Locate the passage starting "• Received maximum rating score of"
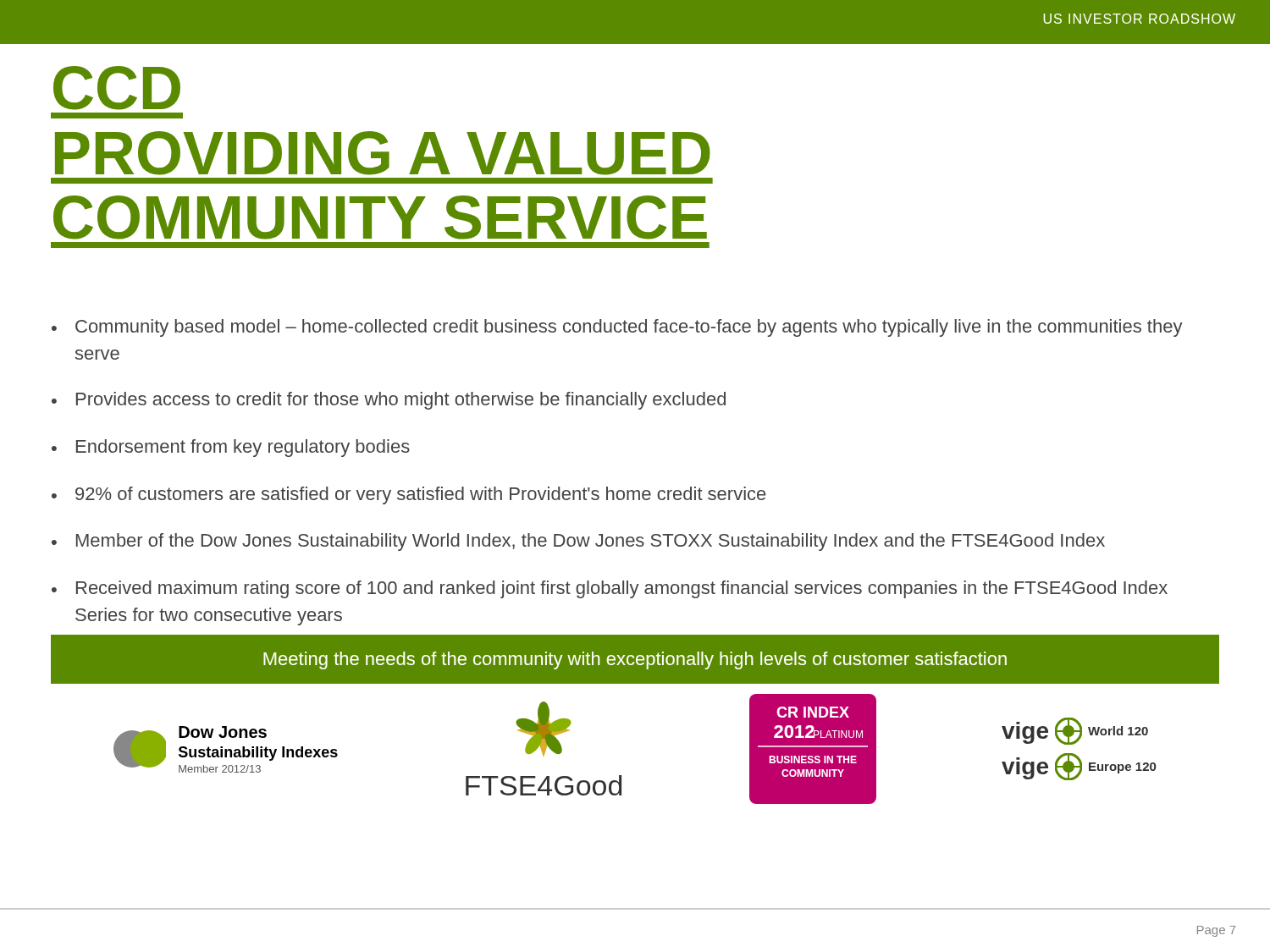 [x=635, y=602]
